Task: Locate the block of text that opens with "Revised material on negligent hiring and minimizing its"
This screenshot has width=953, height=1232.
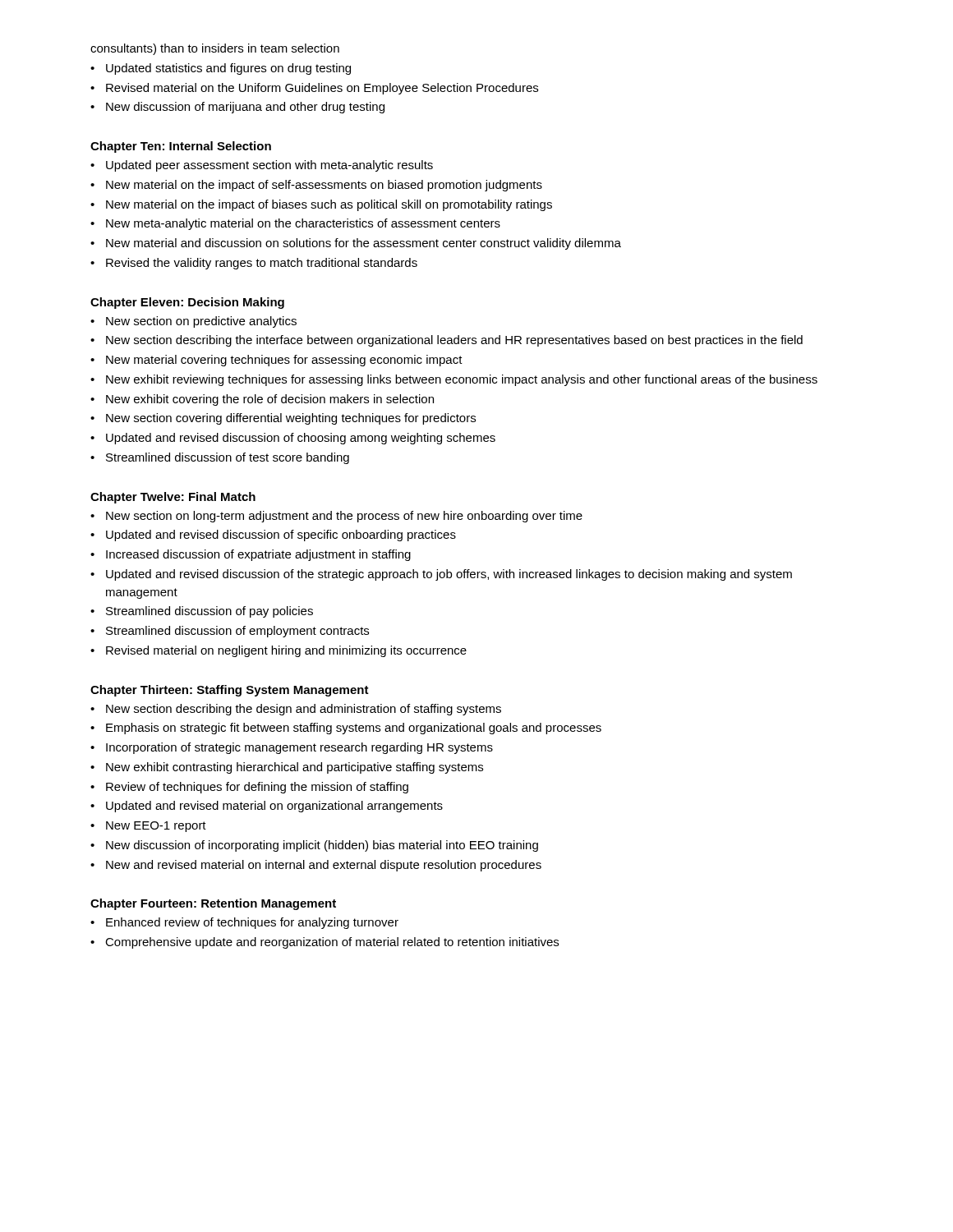Action: 286,650
